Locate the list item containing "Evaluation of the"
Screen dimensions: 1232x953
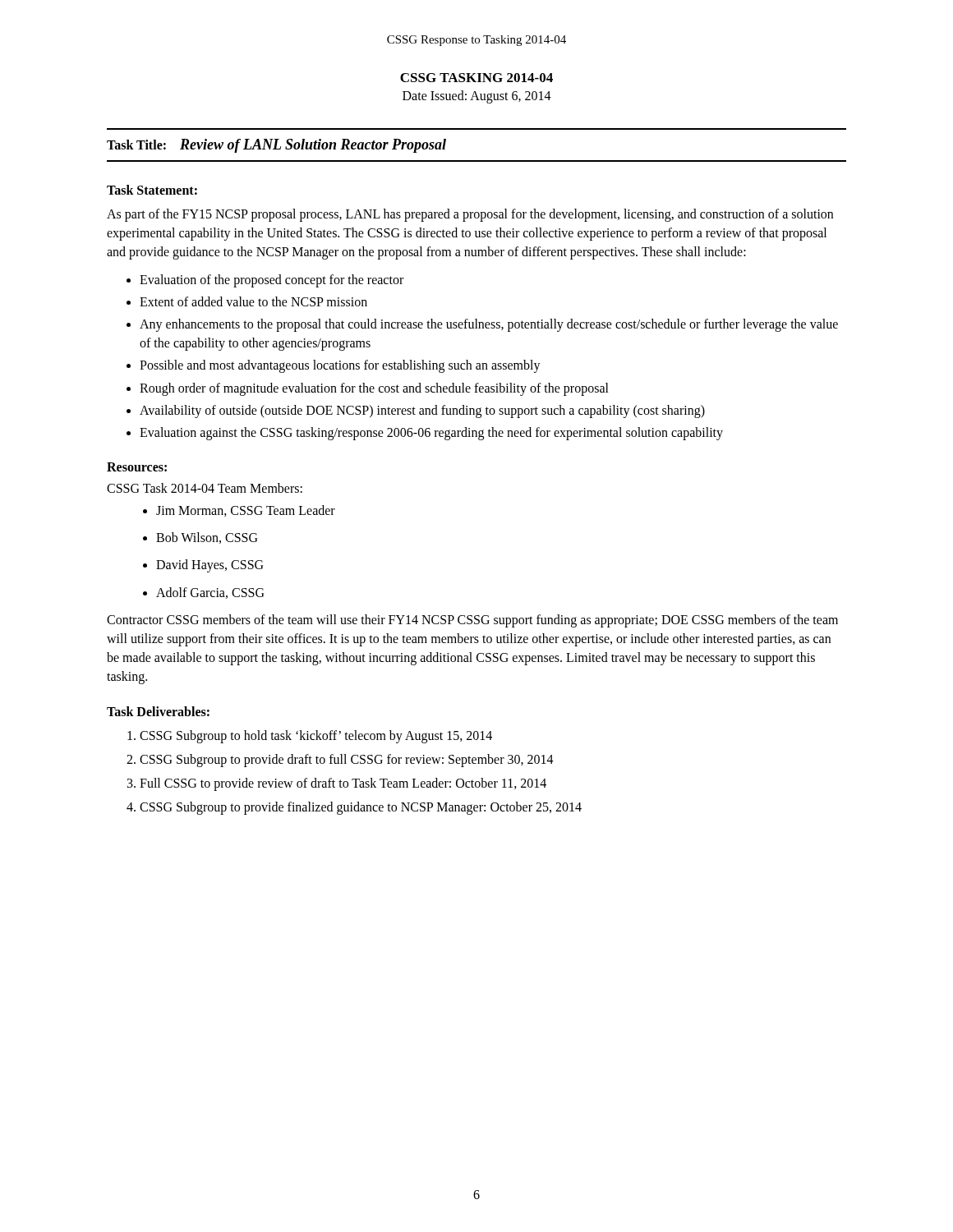[272, 279]
